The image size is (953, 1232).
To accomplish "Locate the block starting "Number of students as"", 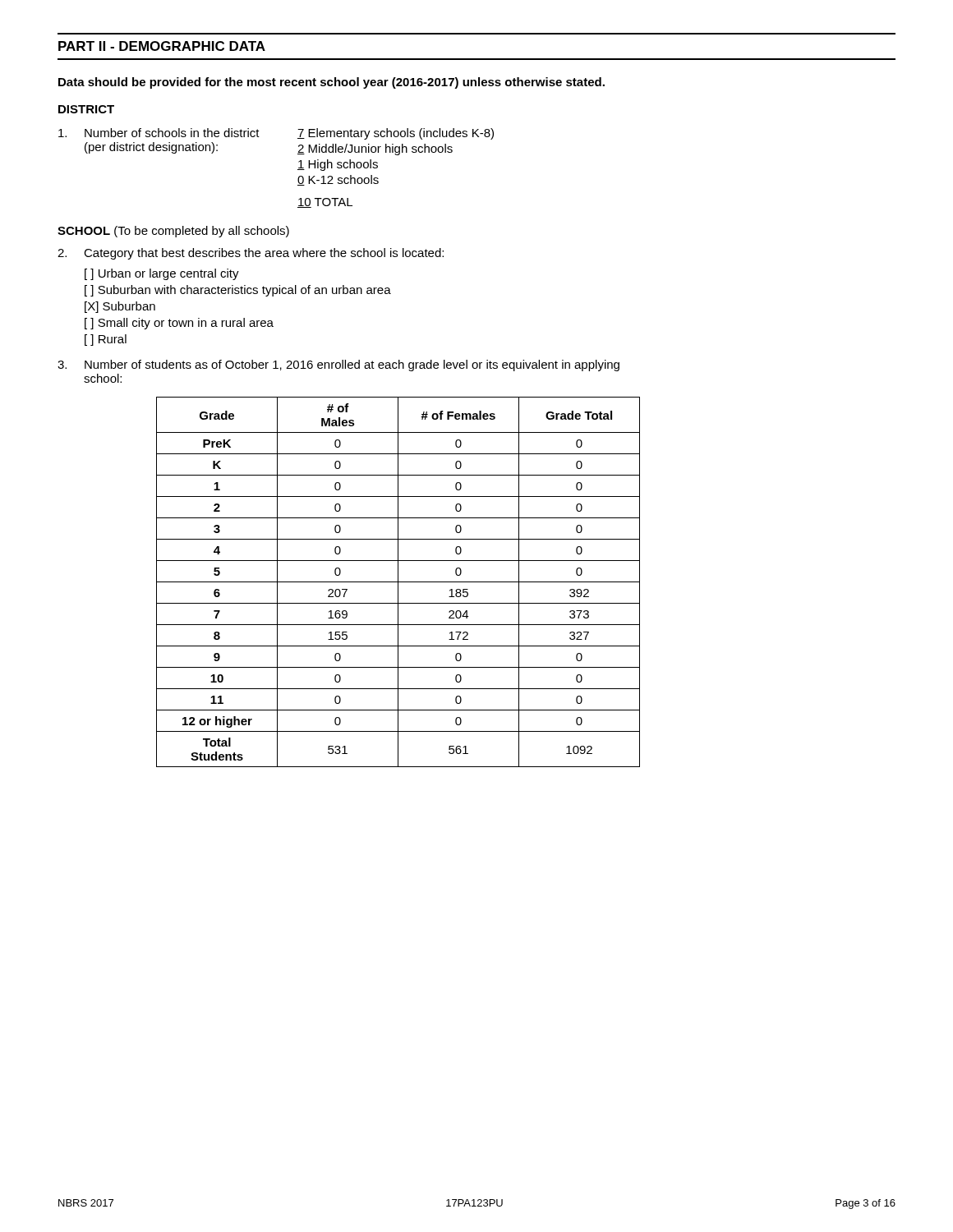I will (x=339, y=371).
